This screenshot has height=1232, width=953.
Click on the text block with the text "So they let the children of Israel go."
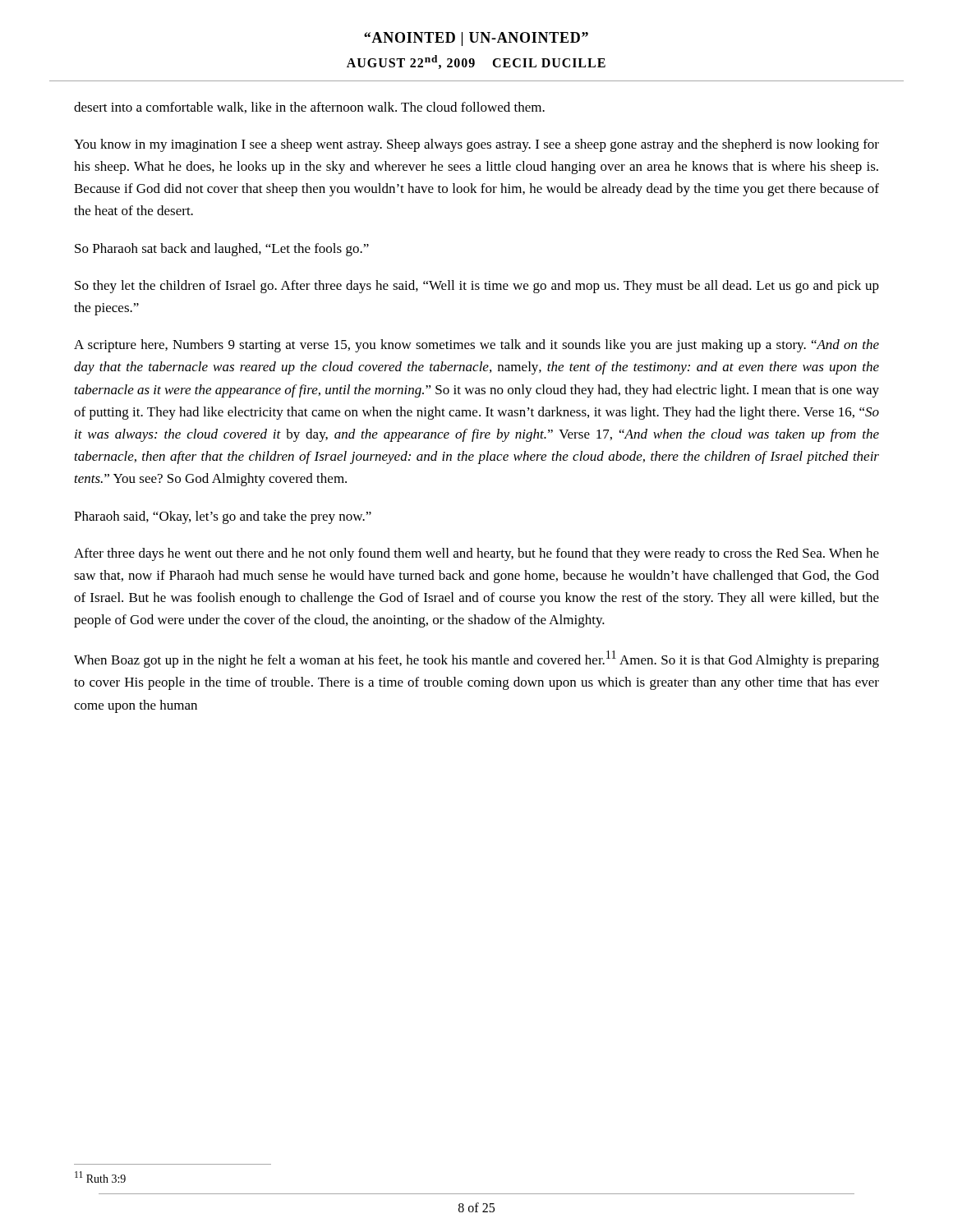(476, 297)
